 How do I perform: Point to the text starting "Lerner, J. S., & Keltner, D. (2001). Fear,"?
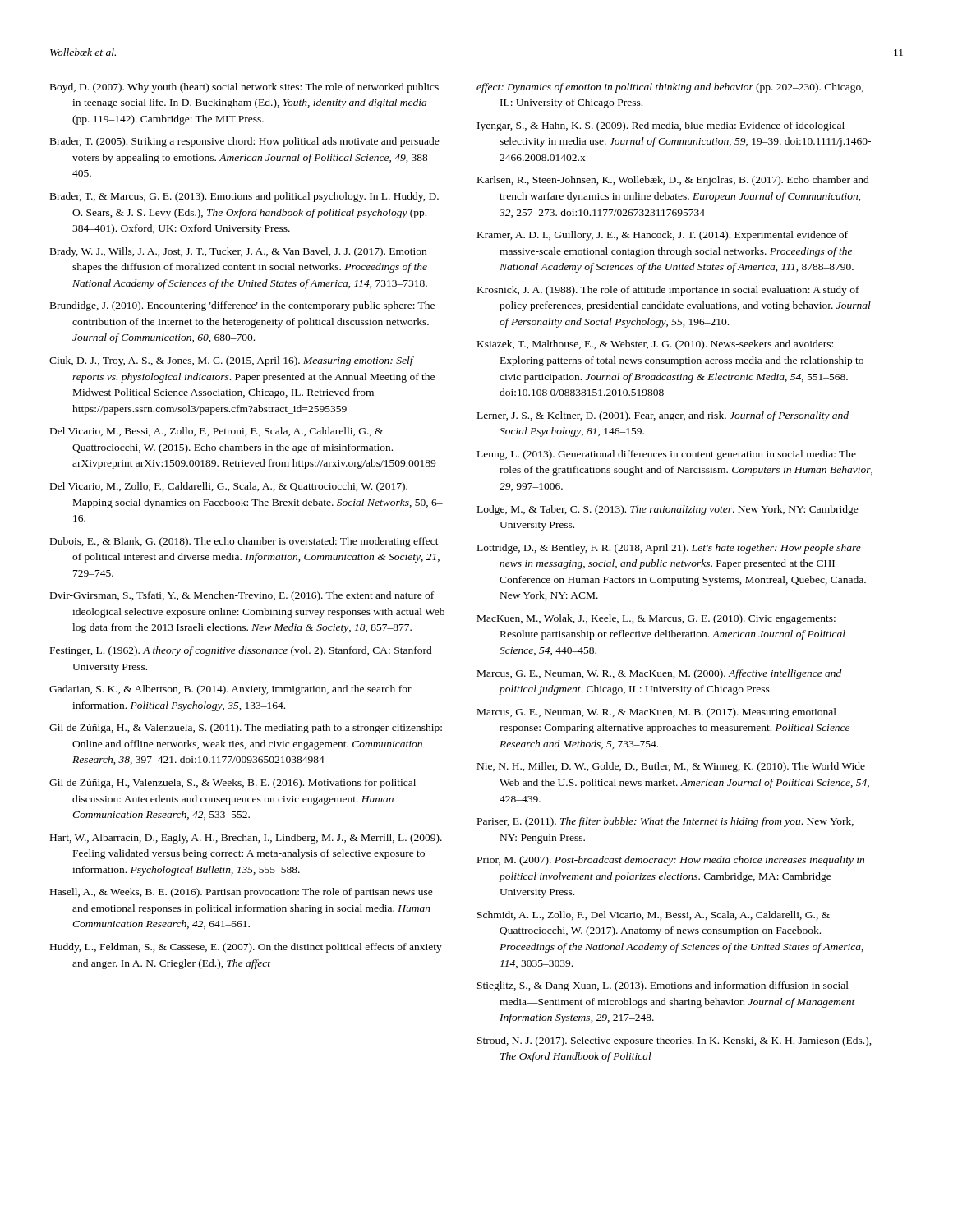click(663, 423)
